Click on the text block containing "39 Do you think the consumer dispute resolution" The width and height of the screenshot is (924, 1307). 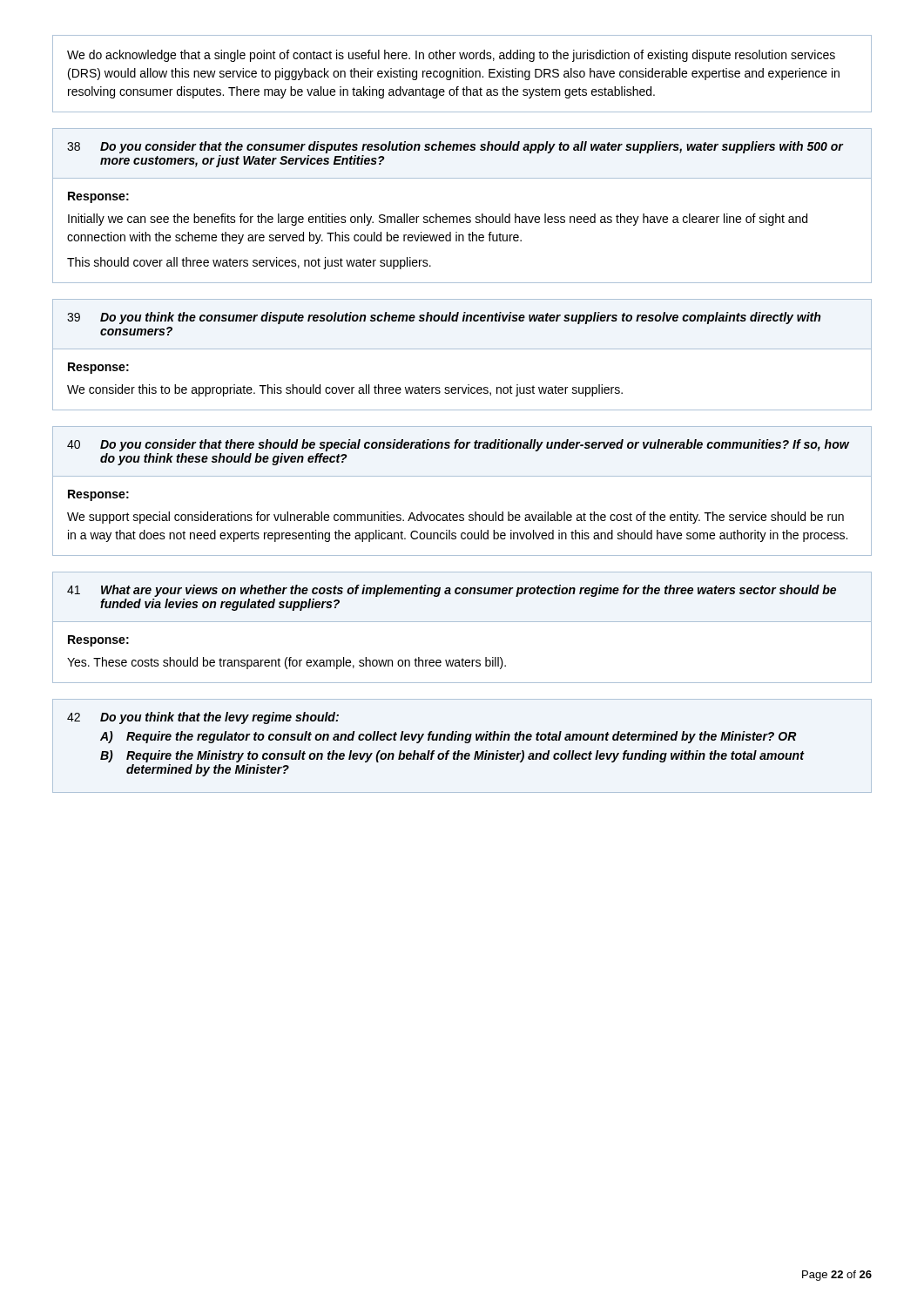[462, 324]
